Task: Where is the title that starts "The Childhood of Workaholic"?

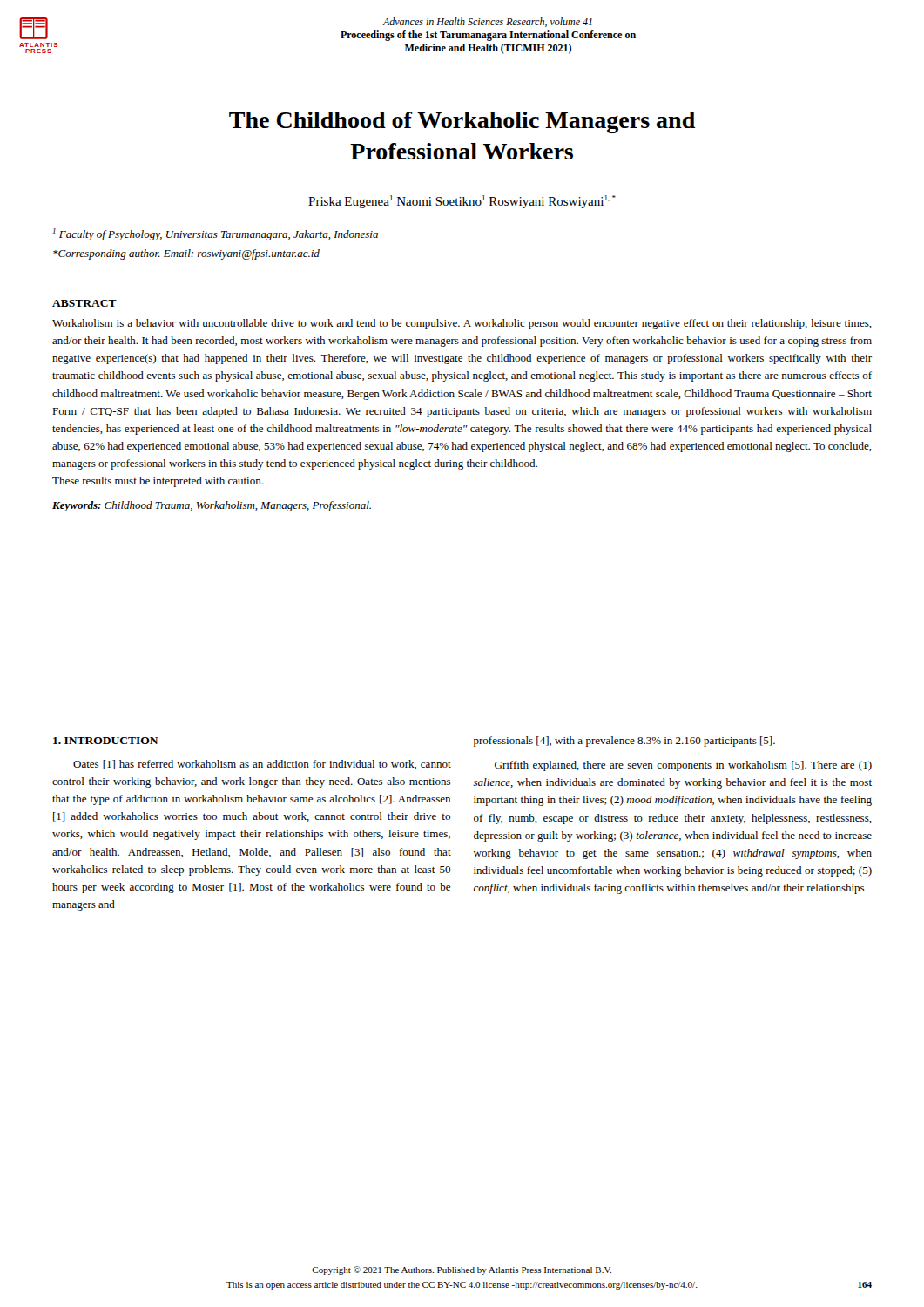Action: pos(462,136)
